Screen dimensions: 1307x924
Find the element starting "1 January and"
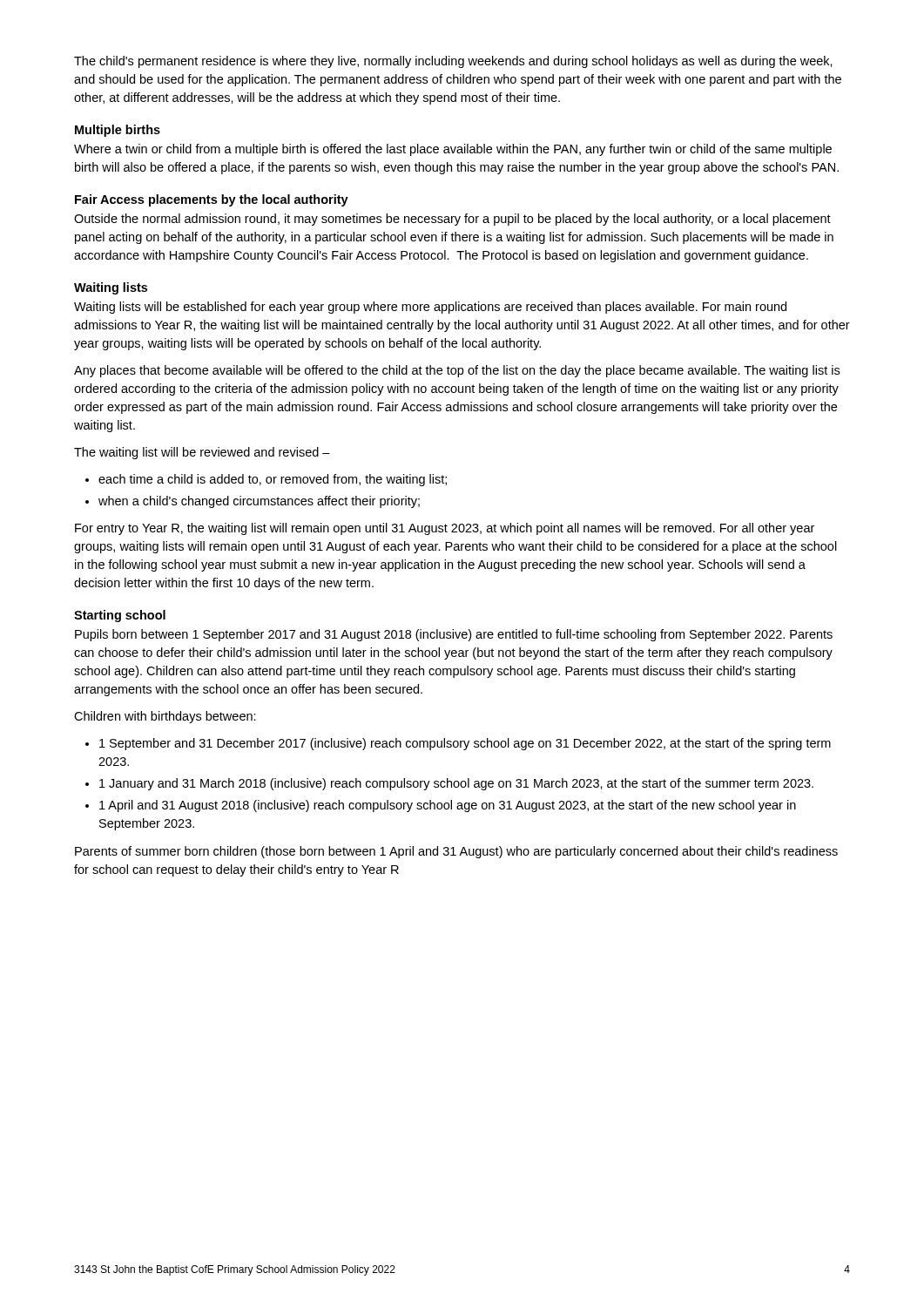[456, 784]
